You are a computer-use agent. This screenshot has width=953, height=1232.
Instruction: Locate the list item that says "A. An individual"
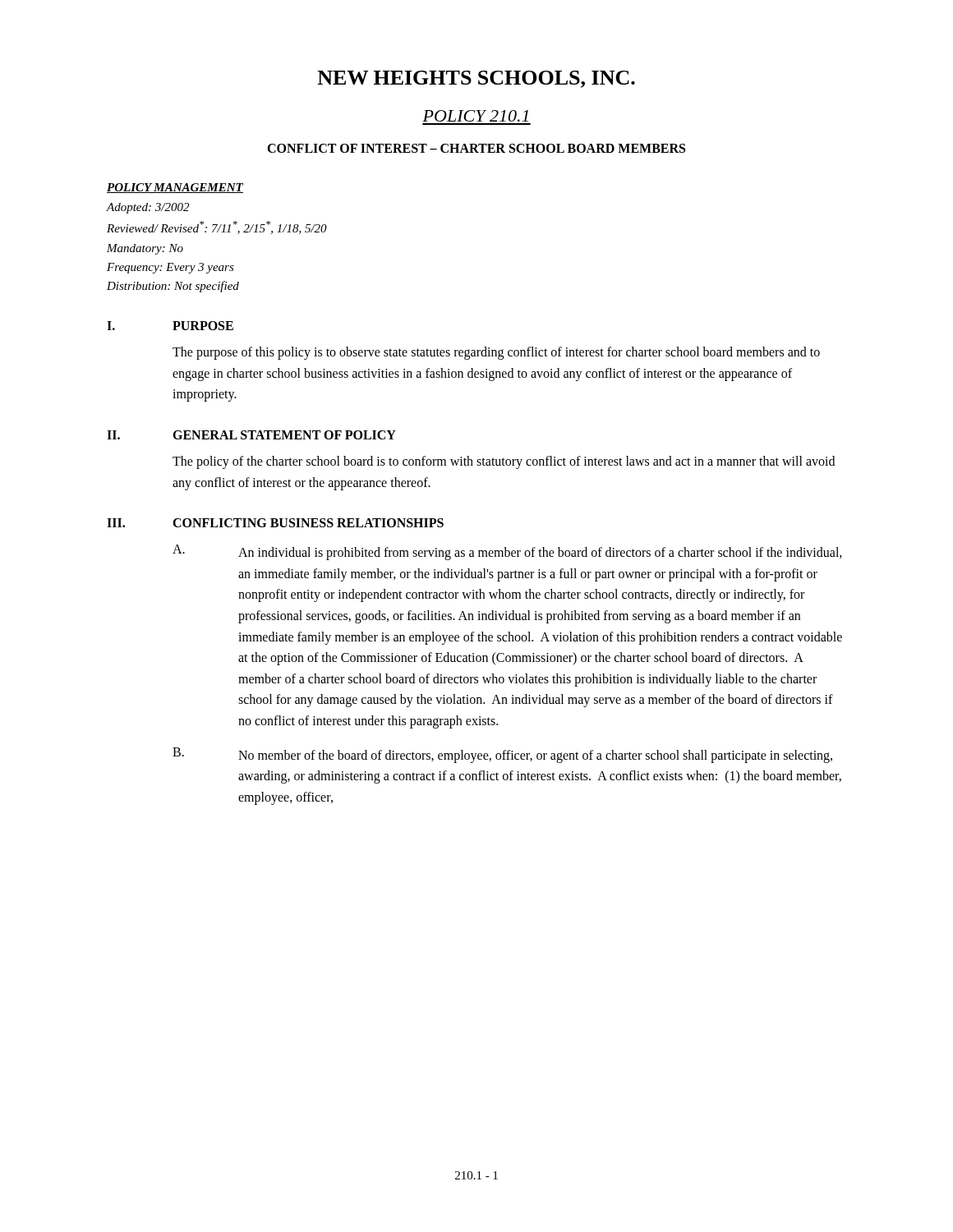(509, 637)
